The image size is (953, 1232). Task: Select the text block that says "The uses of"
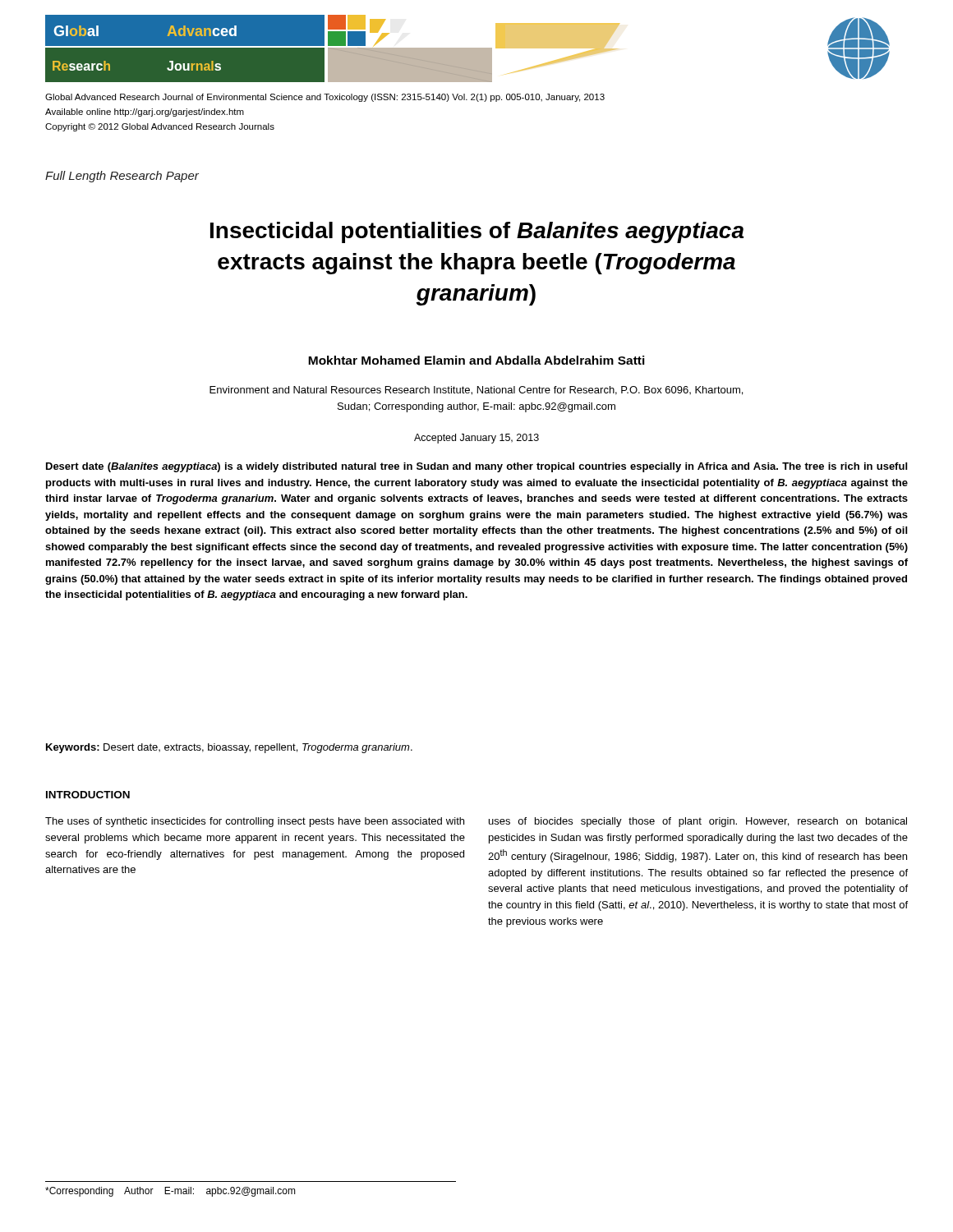(x=255, y=845)
